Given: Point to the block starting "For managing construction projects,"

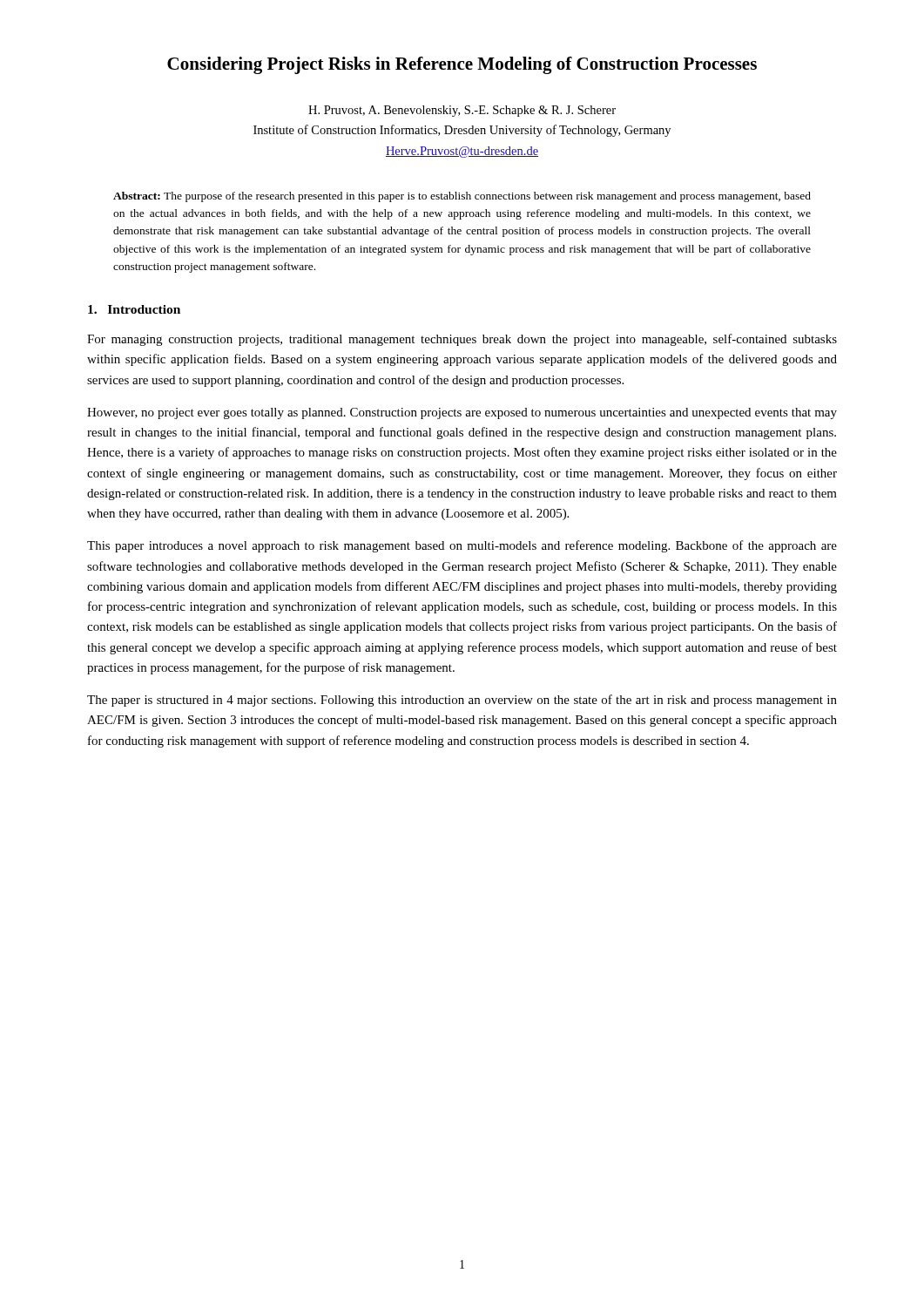Looking at the screenshot, I should click(462, 359).
